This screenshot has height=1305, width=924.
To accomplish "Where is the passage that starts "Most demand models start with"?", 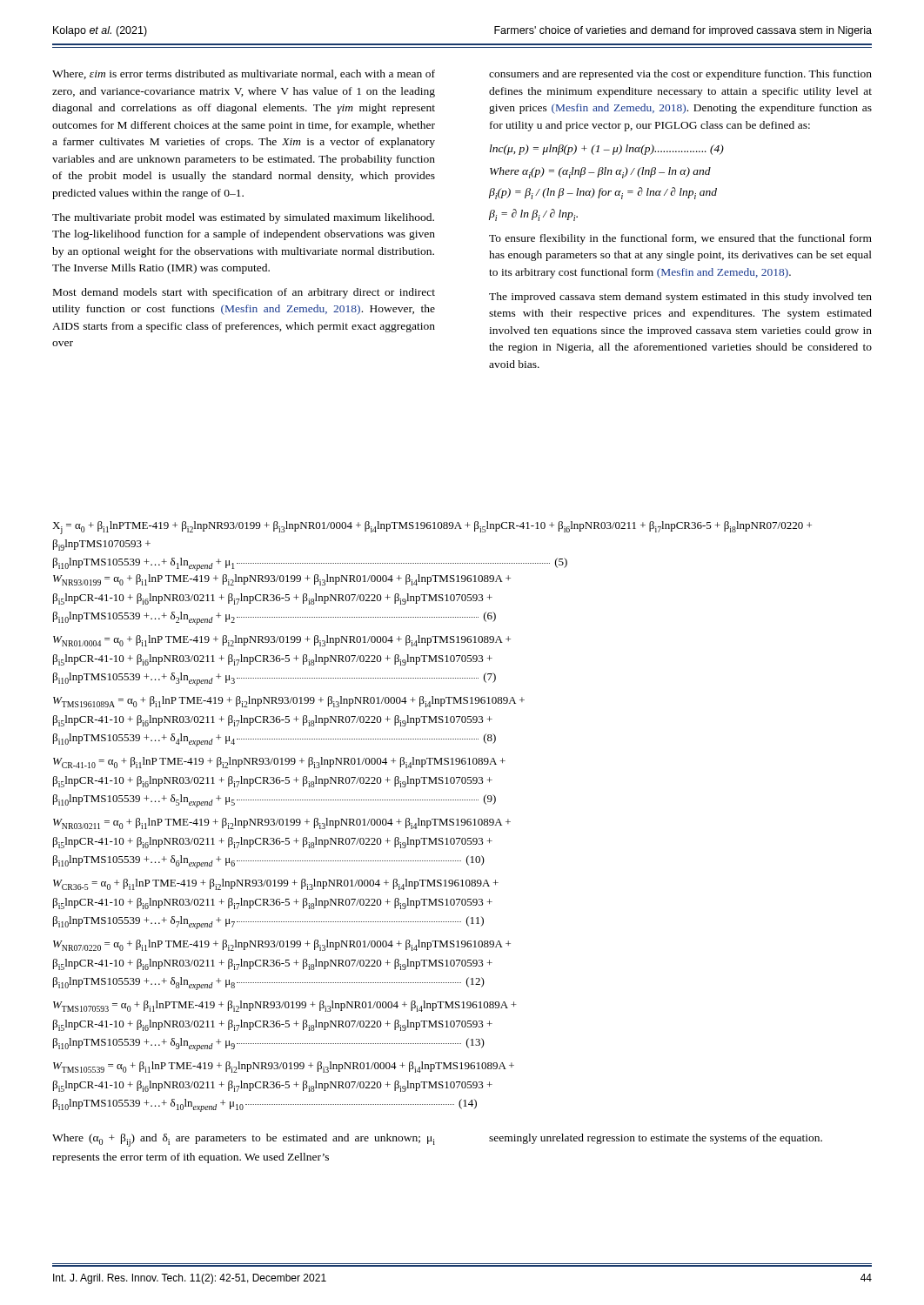I will pos(244,317).
